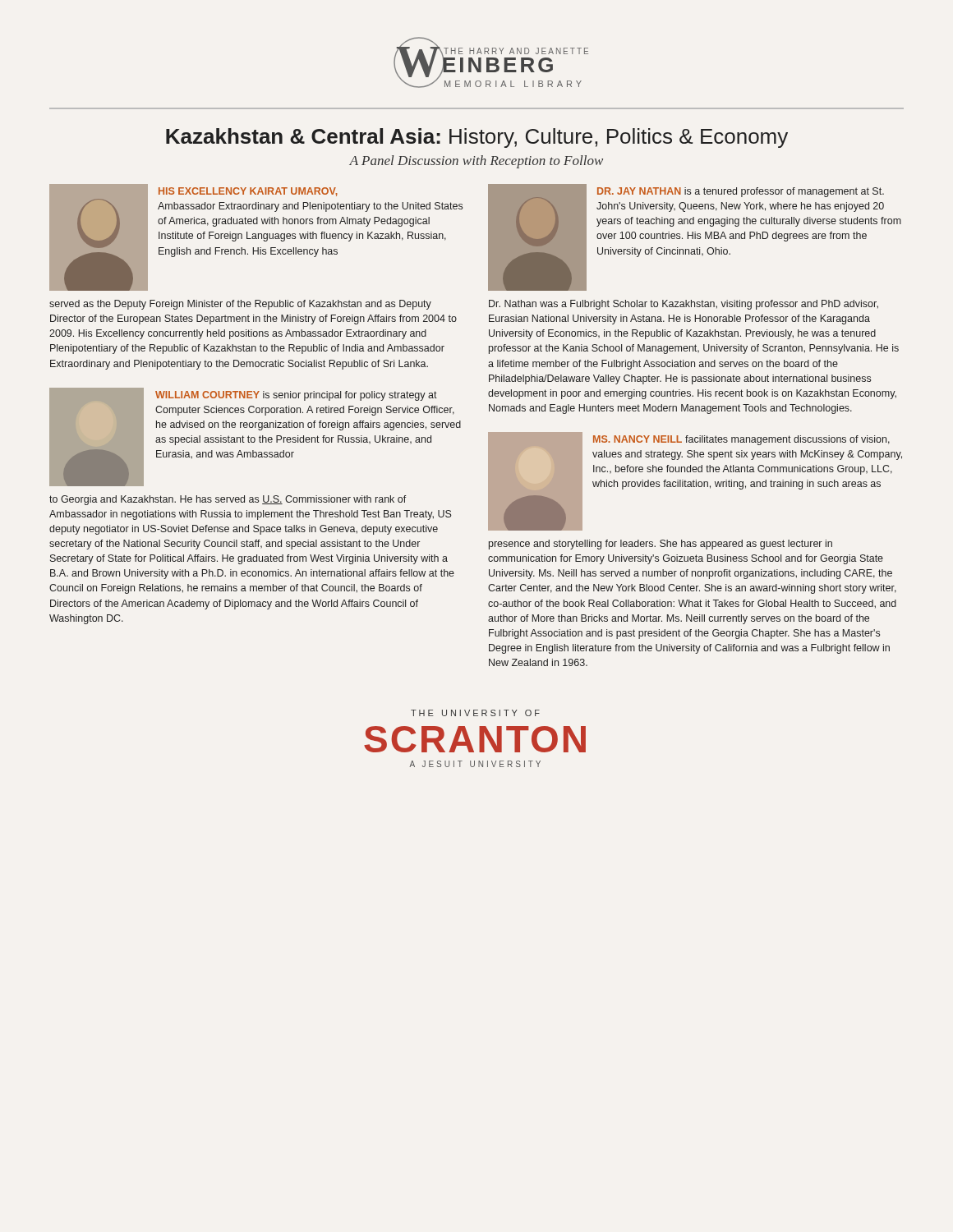Locate the text block containing "WILLIAM COURTNEY is senior principal"
Screen dimensions: 1232x953
257,506
